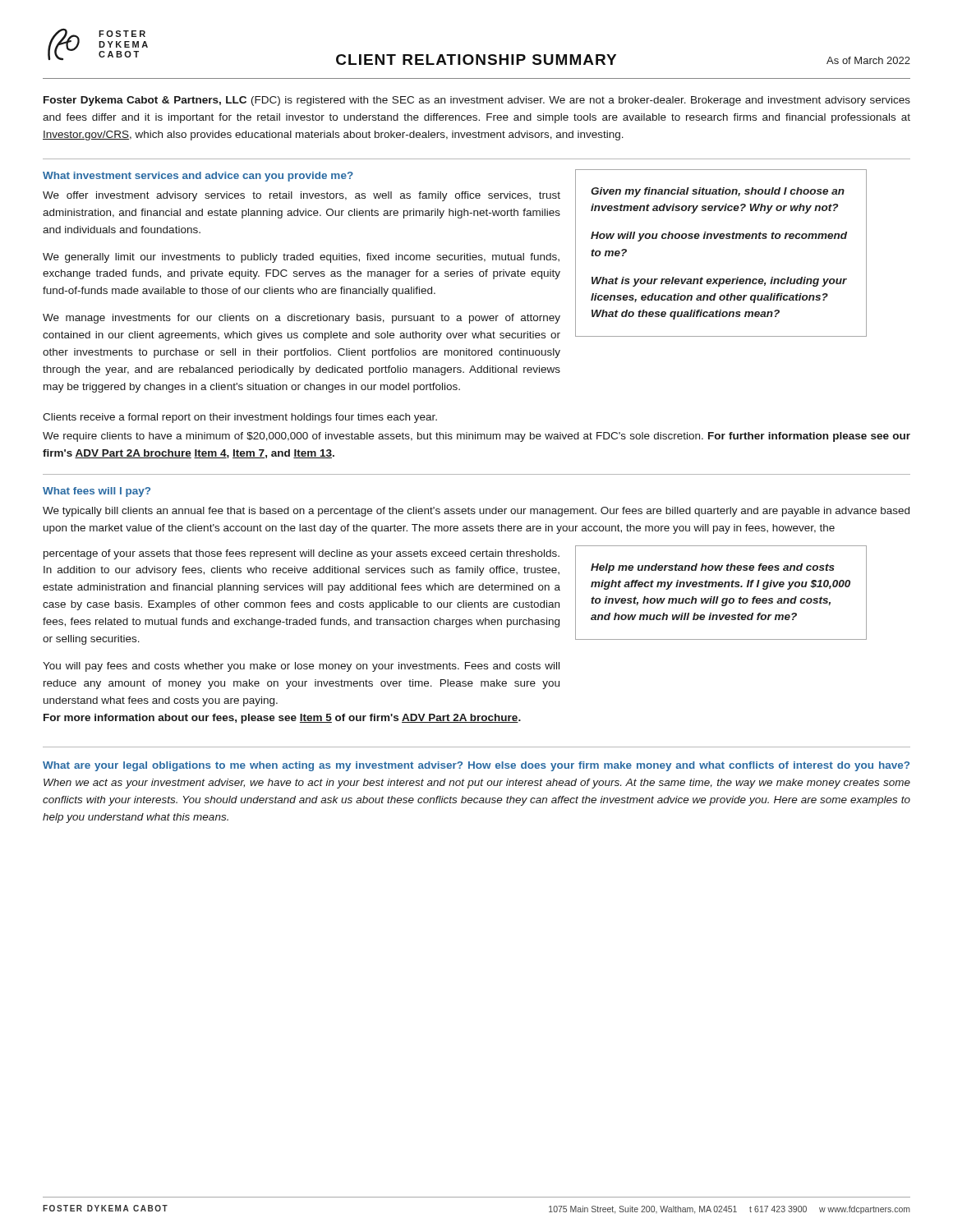The height and width of the screenshot is (1232, 953).
Task: Point to the block beginning "We manage investments for our clients"
Action: point(301,352)
